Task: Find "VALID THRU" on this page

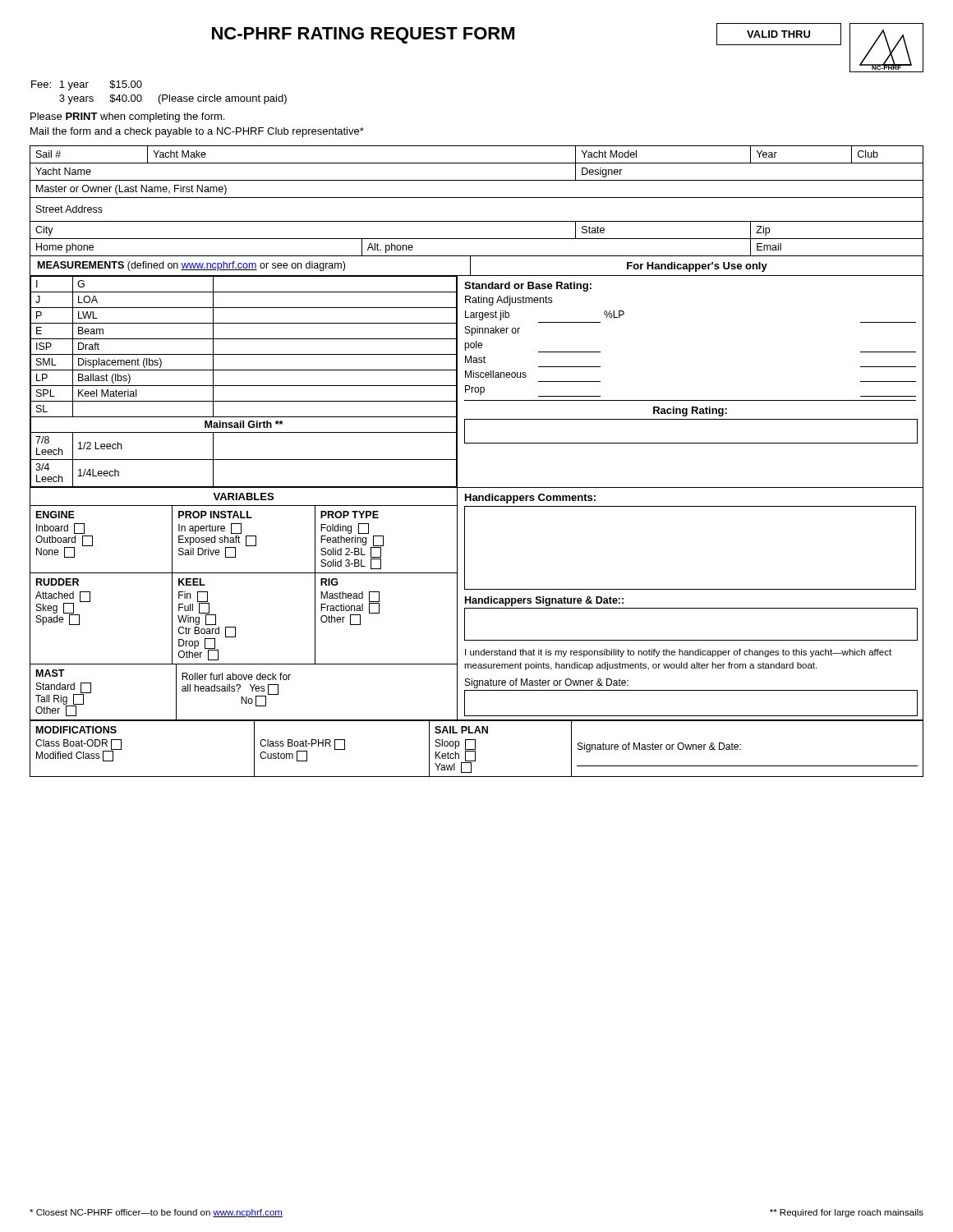Action: (x=779, y=34)
